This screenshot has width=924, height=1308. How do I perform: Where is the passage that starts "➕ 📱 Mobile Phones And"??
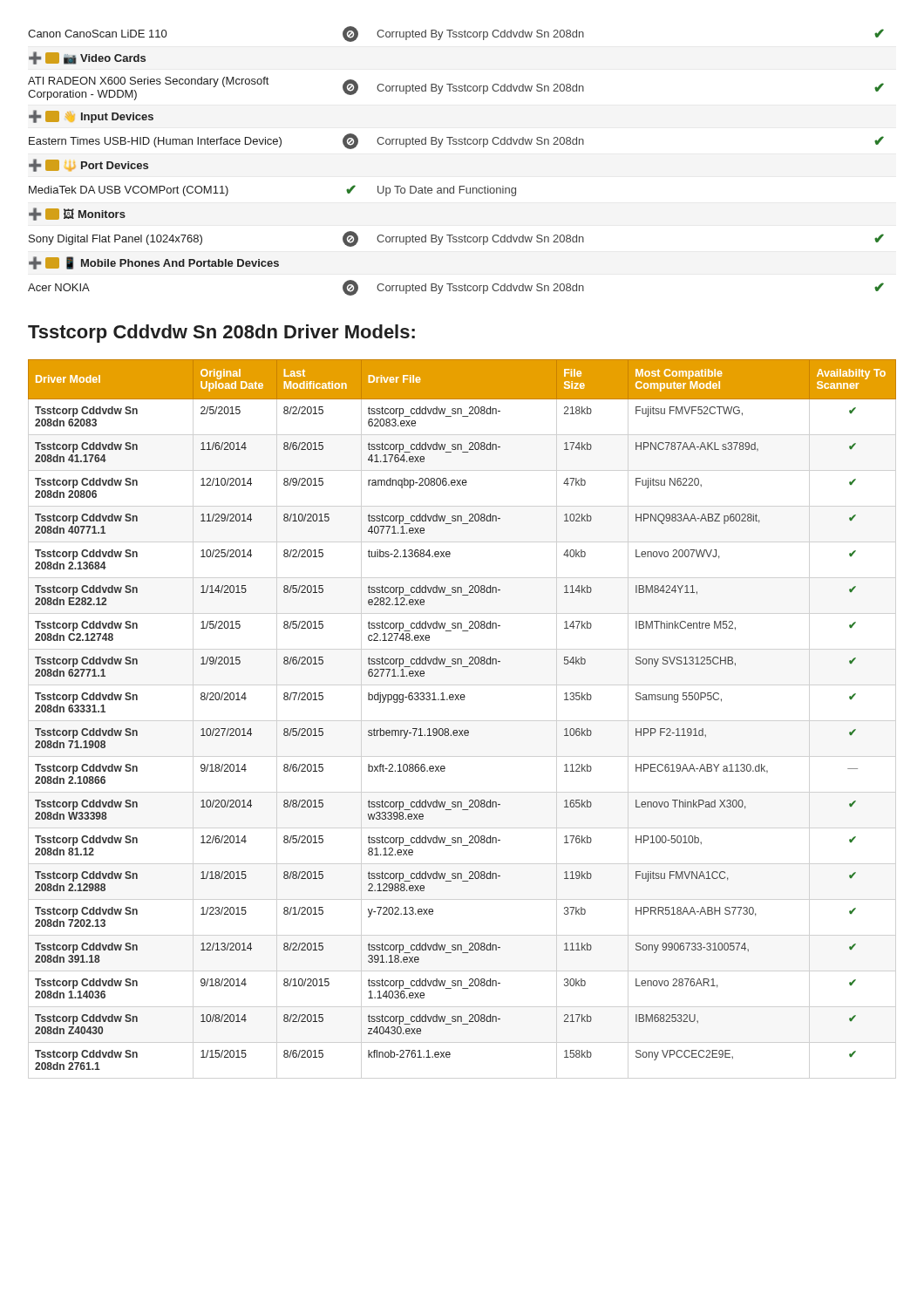point(176,263)
